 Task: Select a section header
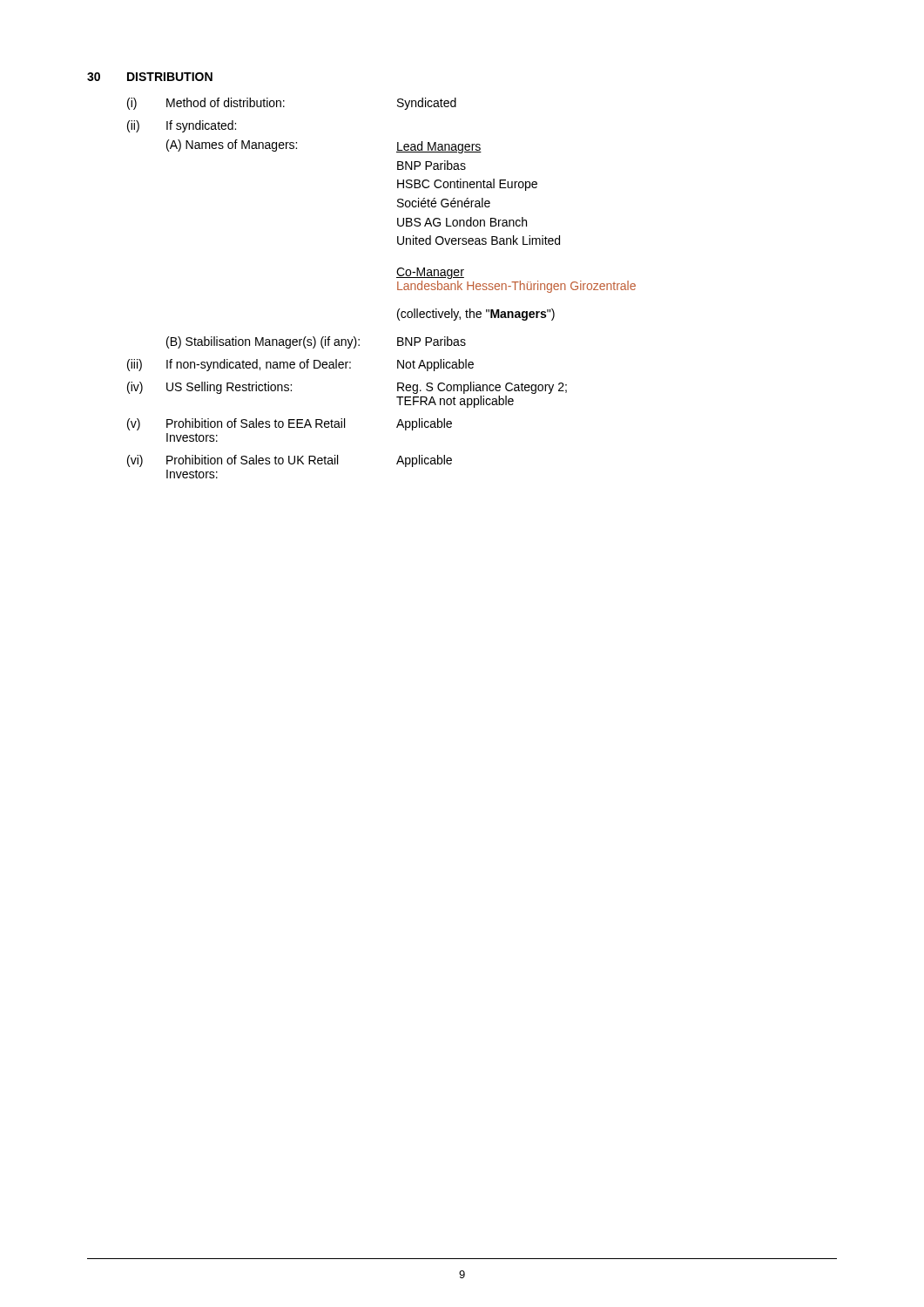[x=150, y=77]
